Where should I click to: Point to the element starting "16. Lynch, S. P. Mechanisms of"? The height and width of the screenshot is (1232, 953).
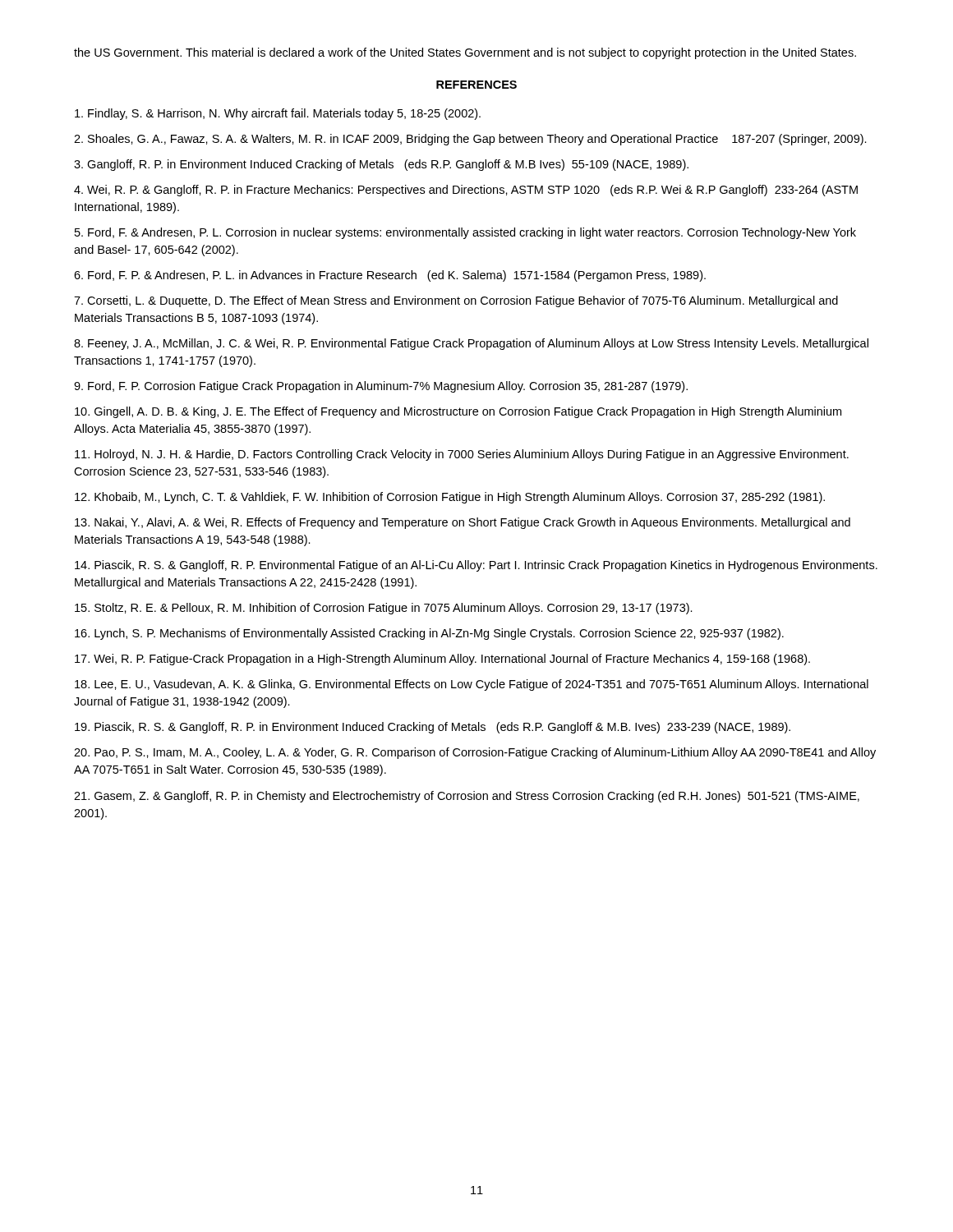(429, 634)
